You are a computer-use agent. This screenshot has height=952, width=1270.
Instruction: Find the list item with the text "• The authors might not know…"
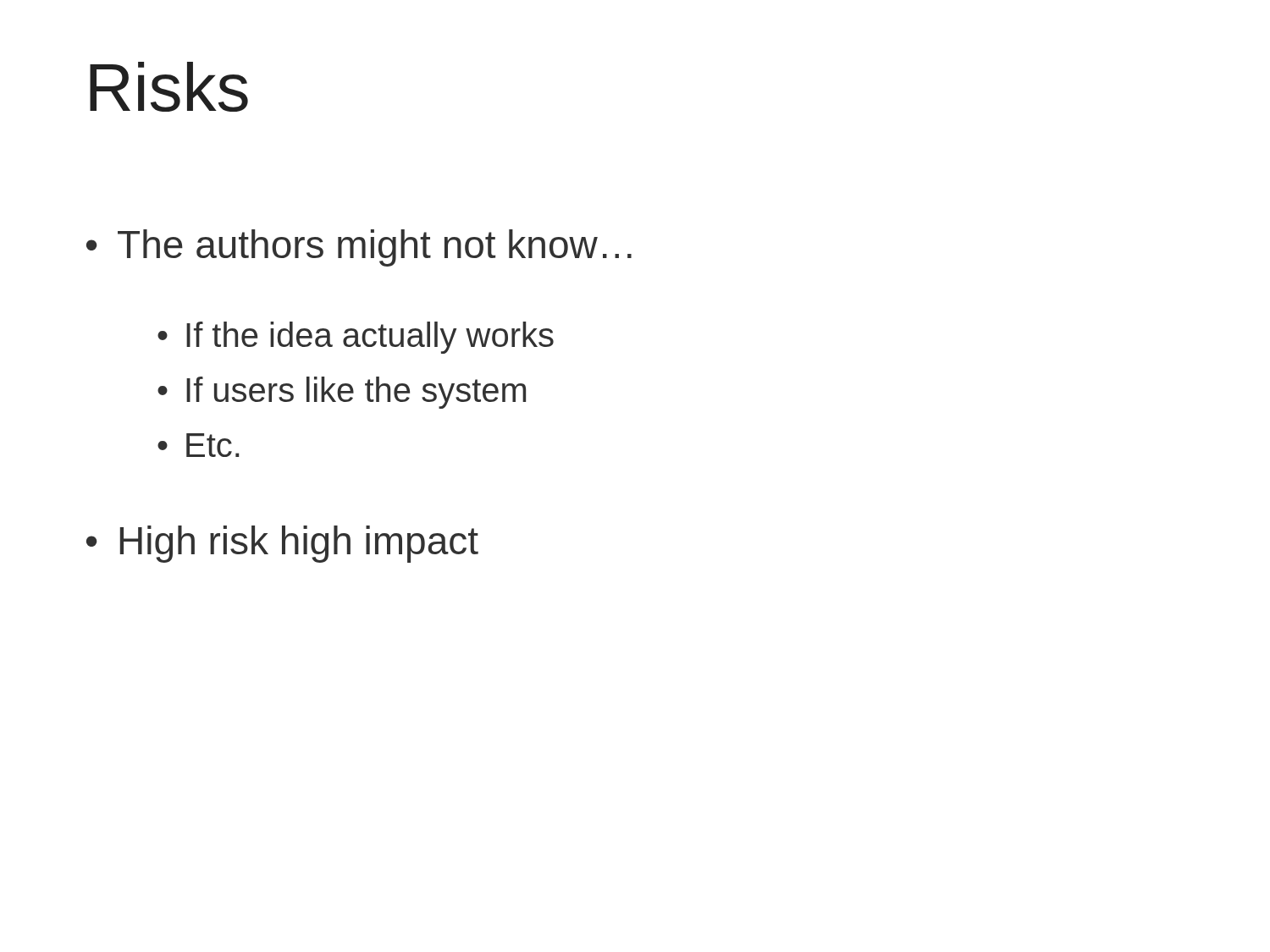click(x=361, y=245)
